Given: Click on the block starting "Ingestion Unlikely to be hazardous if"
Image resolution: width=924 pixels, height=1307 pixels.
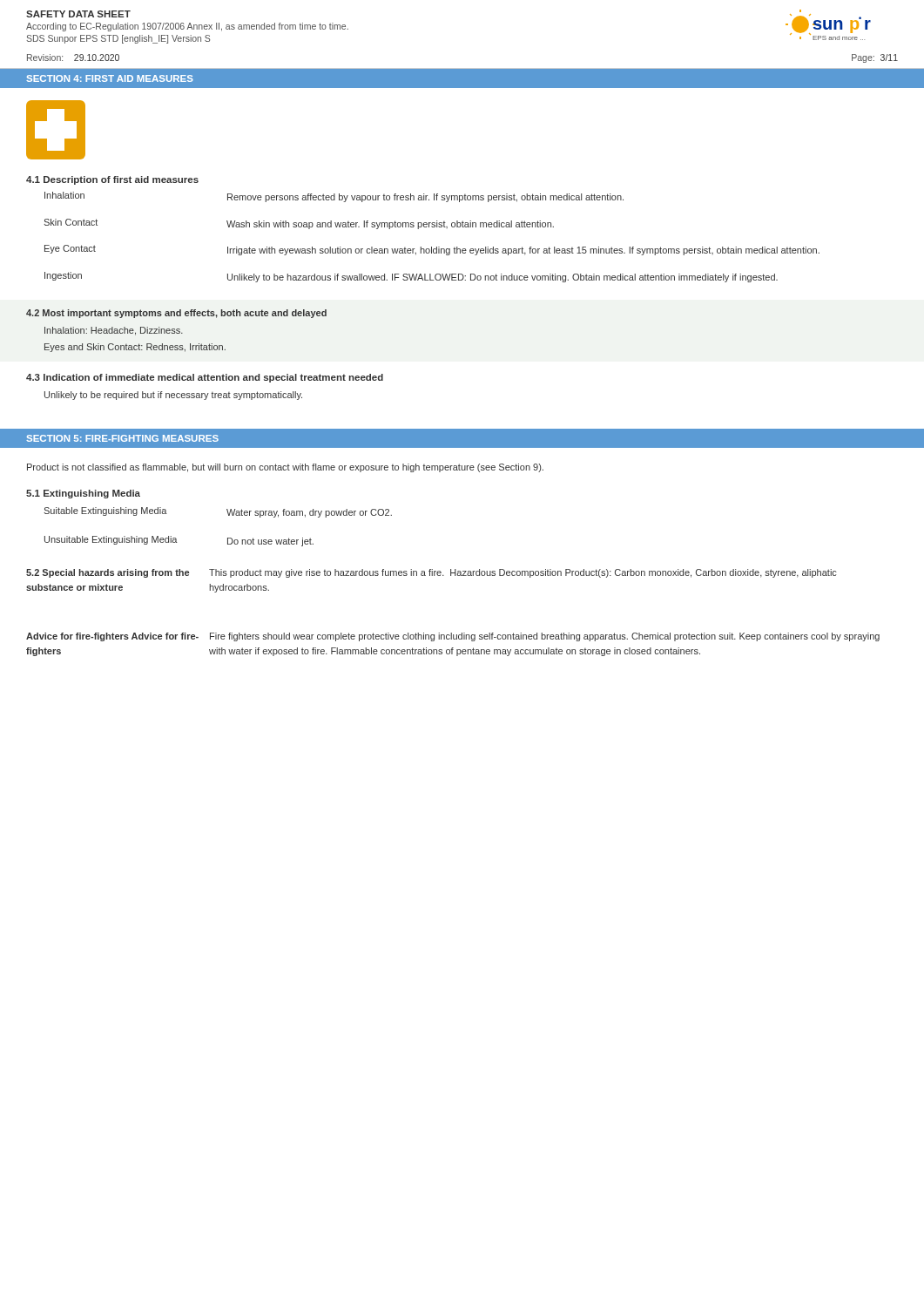Looking at the screenshot, I should click(462, 277).
